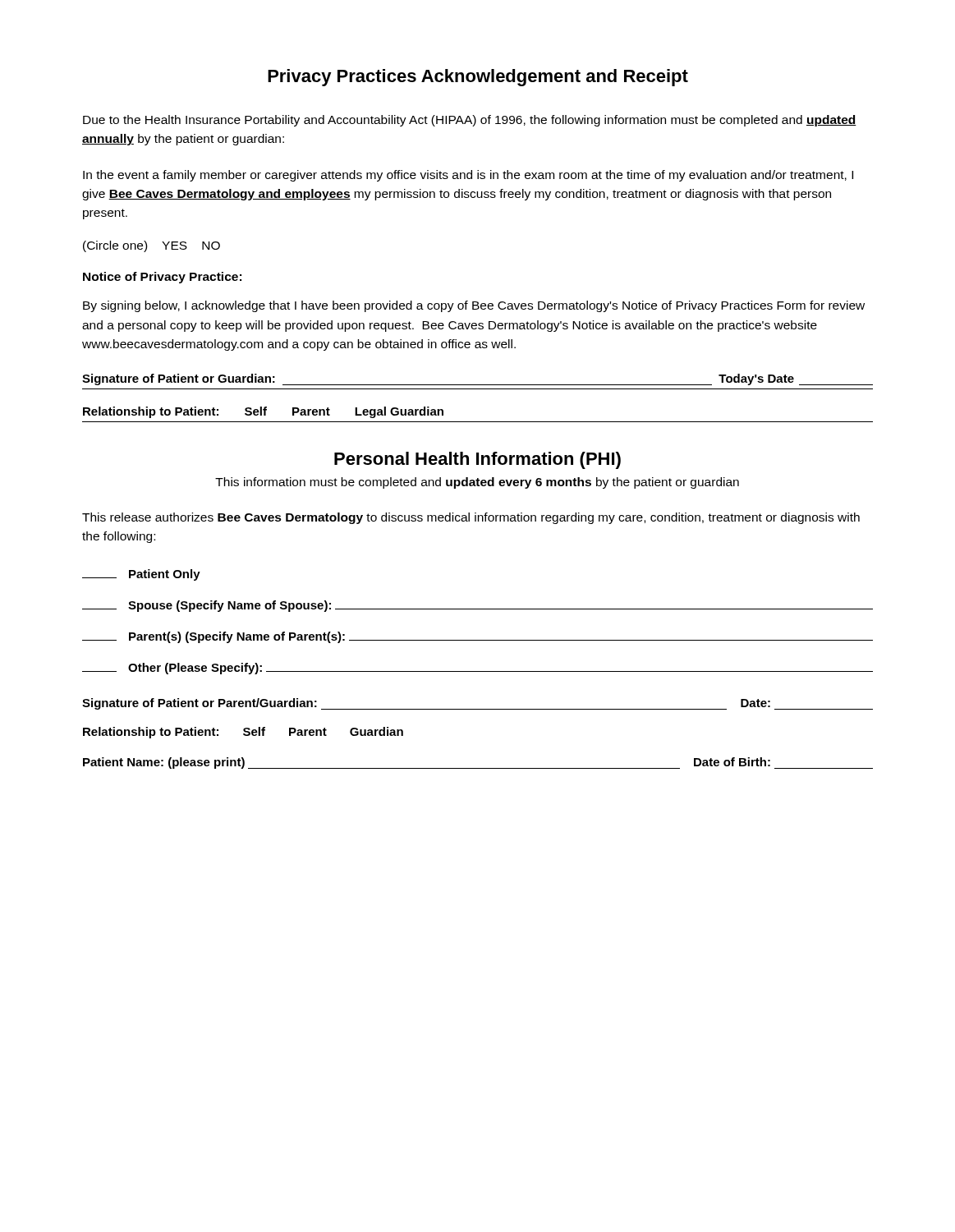Click the passage that begins "This release authorizes Bee Caves"
The image size is (955, 1232).
(471, 527)
